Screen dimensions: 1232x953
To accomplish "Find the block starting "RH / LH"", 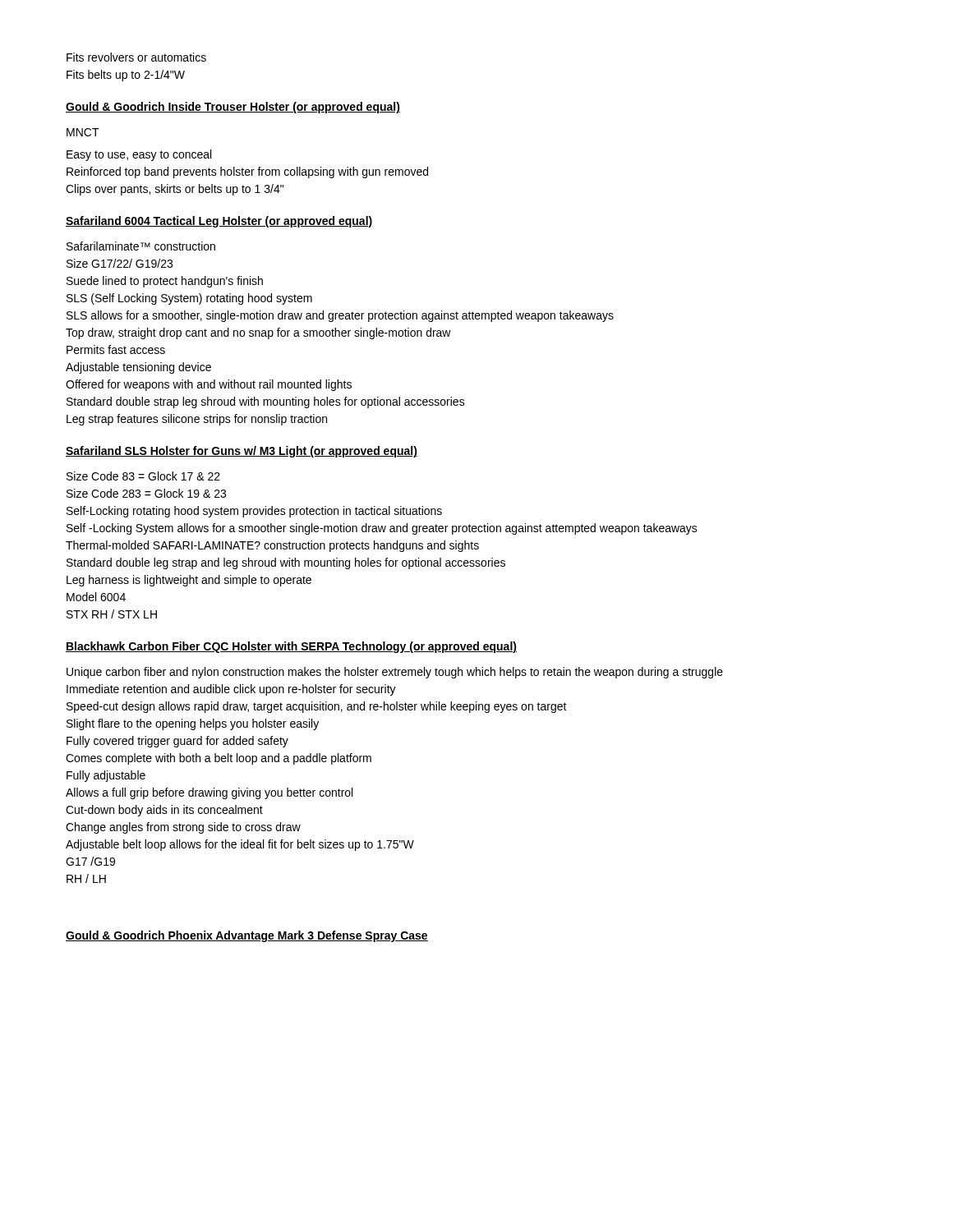I will [86, 879].
